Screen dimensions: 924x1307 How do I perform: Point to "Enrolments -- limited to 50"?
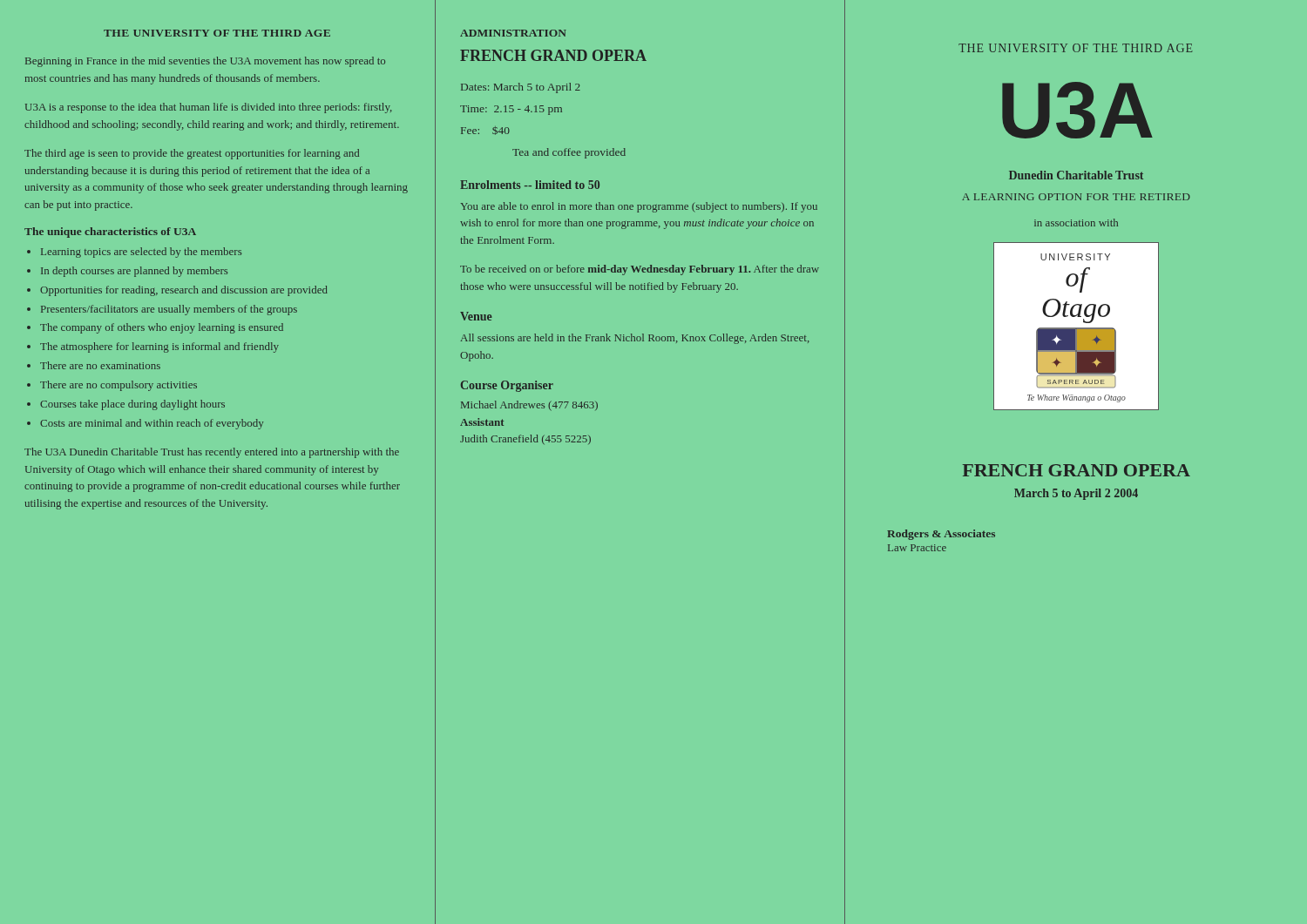point(530,185)
